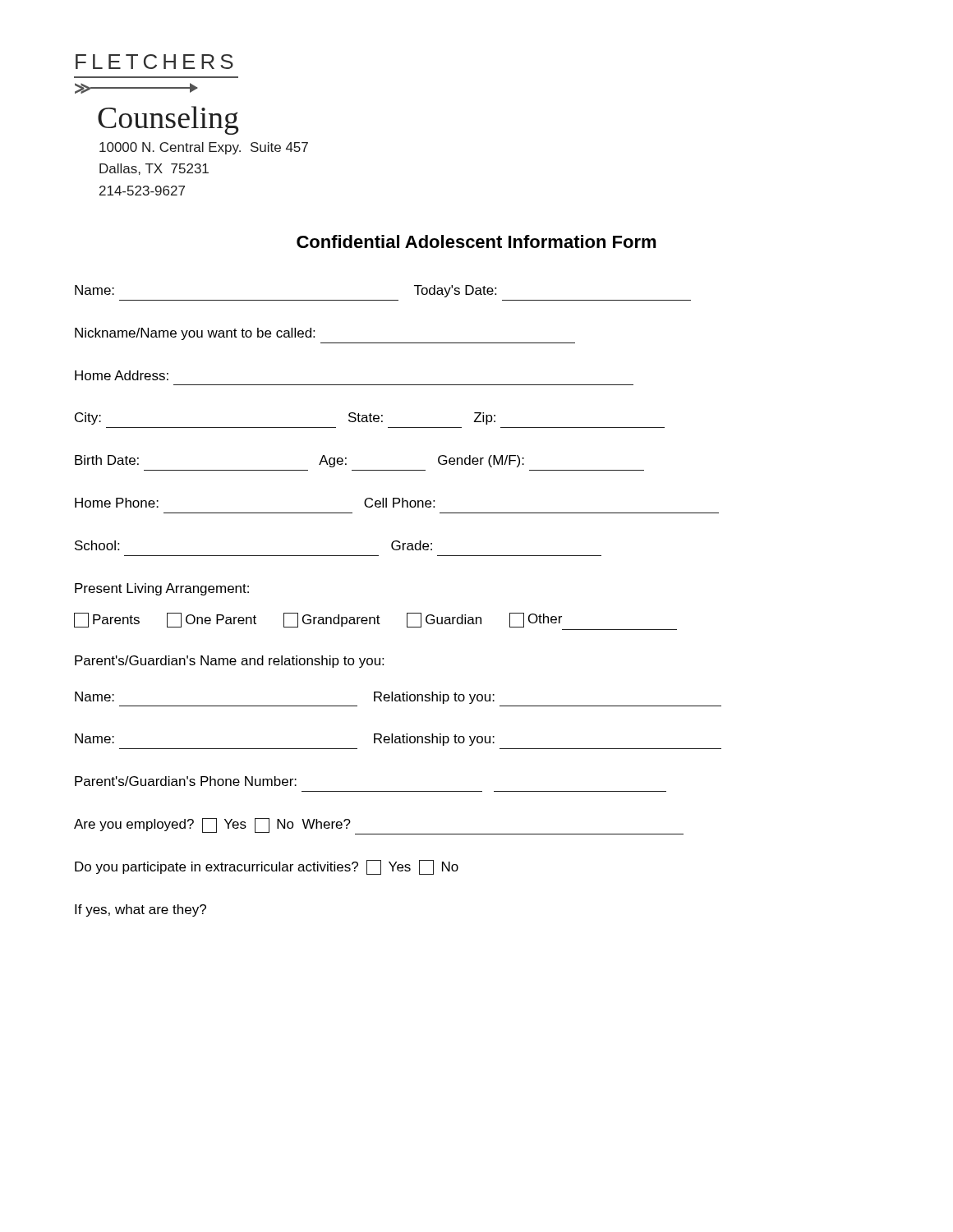The height and width of the screenshot is (1232, 953).
Task: Select the region starting "Parent's/Guardian's Name and relationship to"
Action: tap(230, 661)
